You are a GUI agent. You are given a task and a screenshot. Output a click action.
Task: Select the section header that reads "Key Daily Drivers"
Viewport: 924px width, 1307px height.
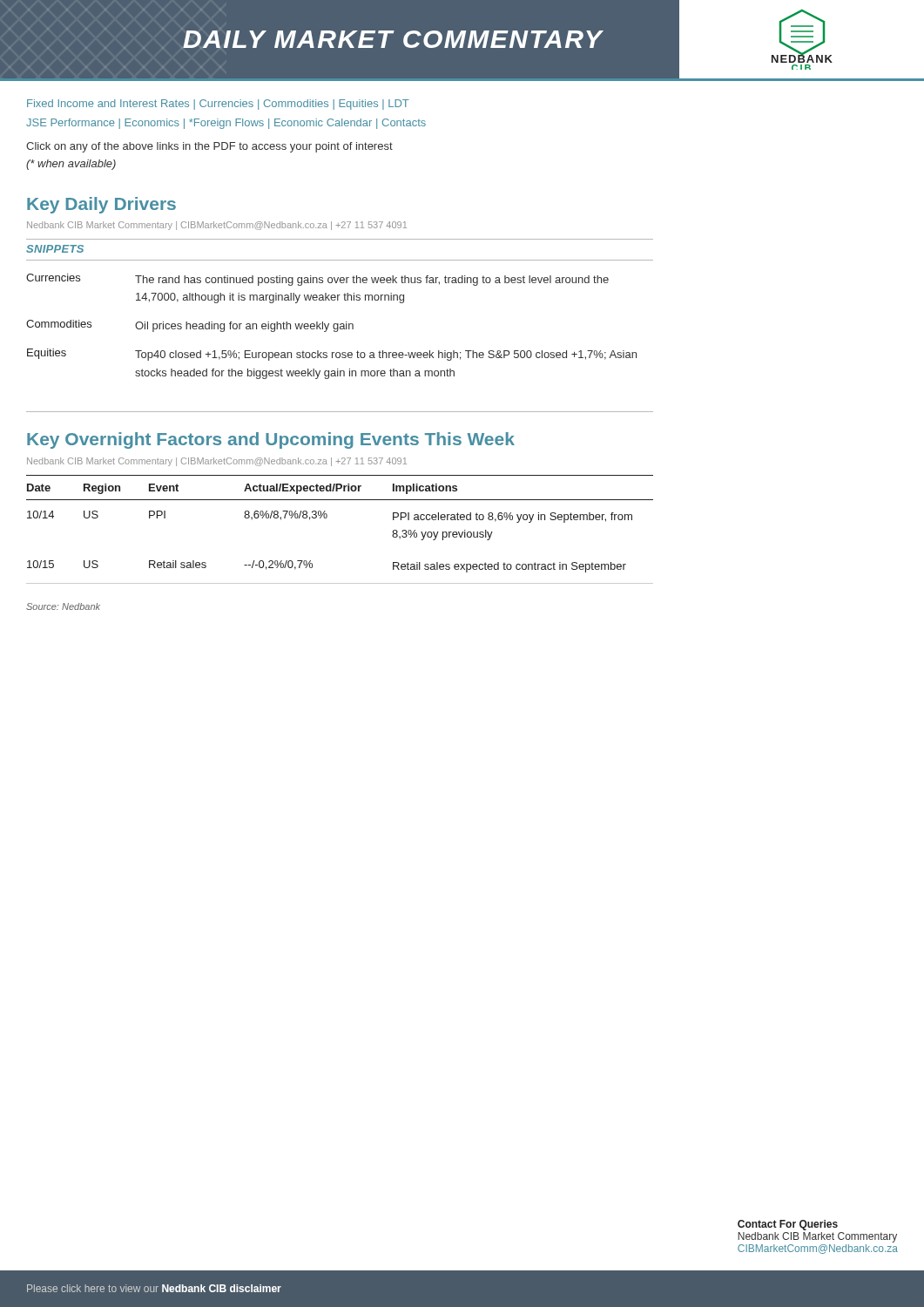pos(101,204)
